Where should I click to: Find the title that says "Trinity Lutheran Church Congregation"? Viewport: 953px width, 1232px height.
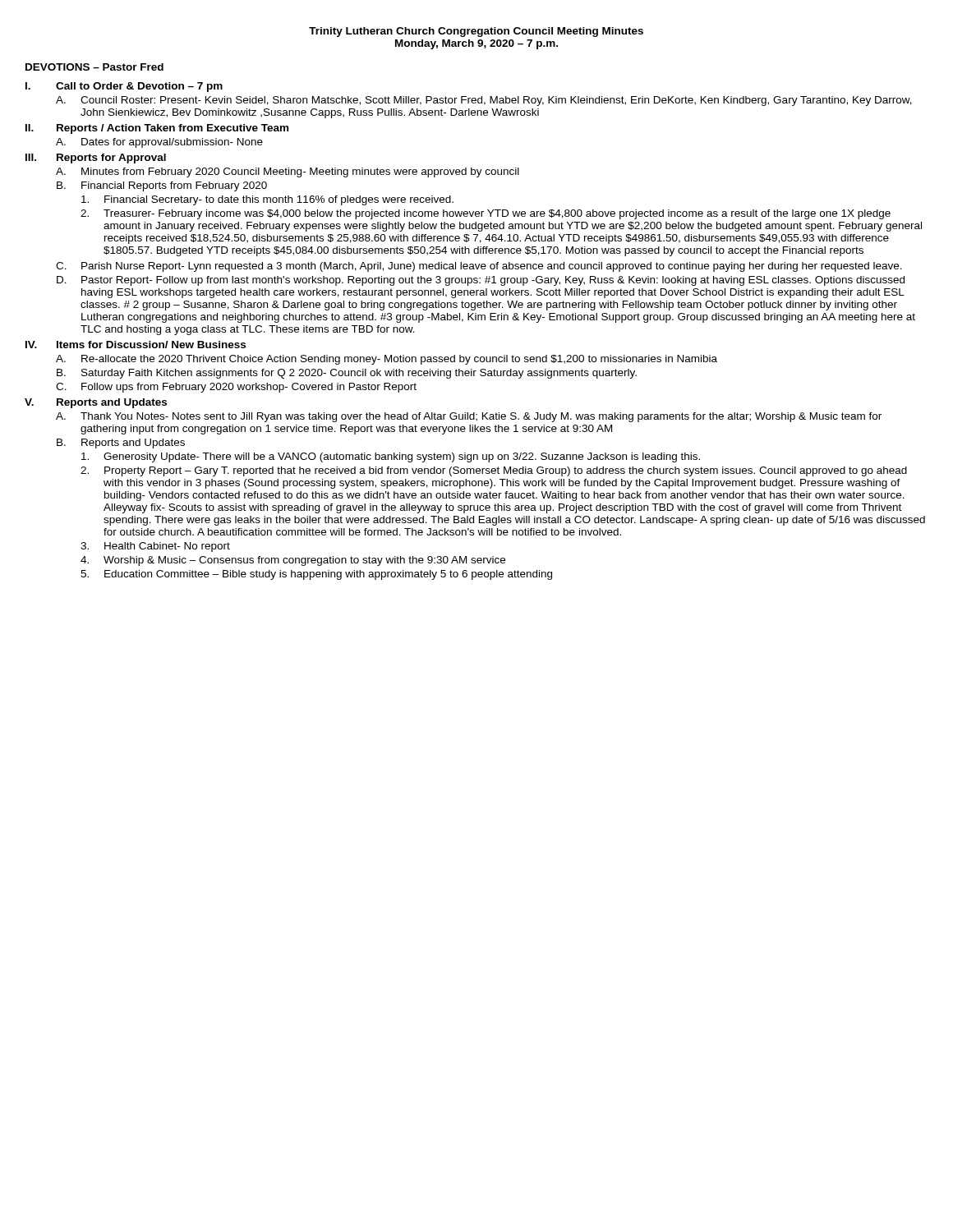coord(476,37)
